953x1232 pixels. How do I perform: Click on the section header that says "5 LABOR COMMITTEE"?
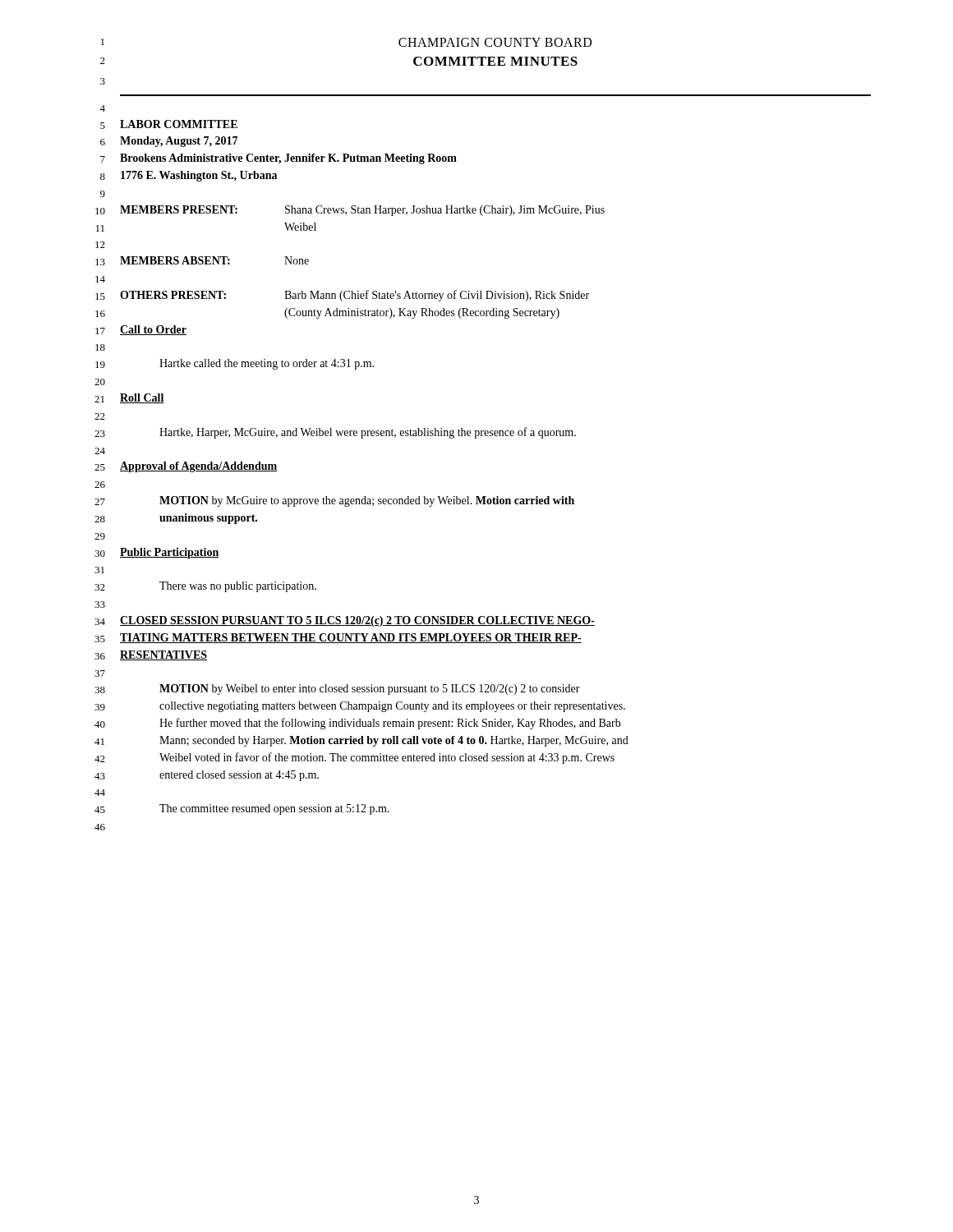pos(169,124)
